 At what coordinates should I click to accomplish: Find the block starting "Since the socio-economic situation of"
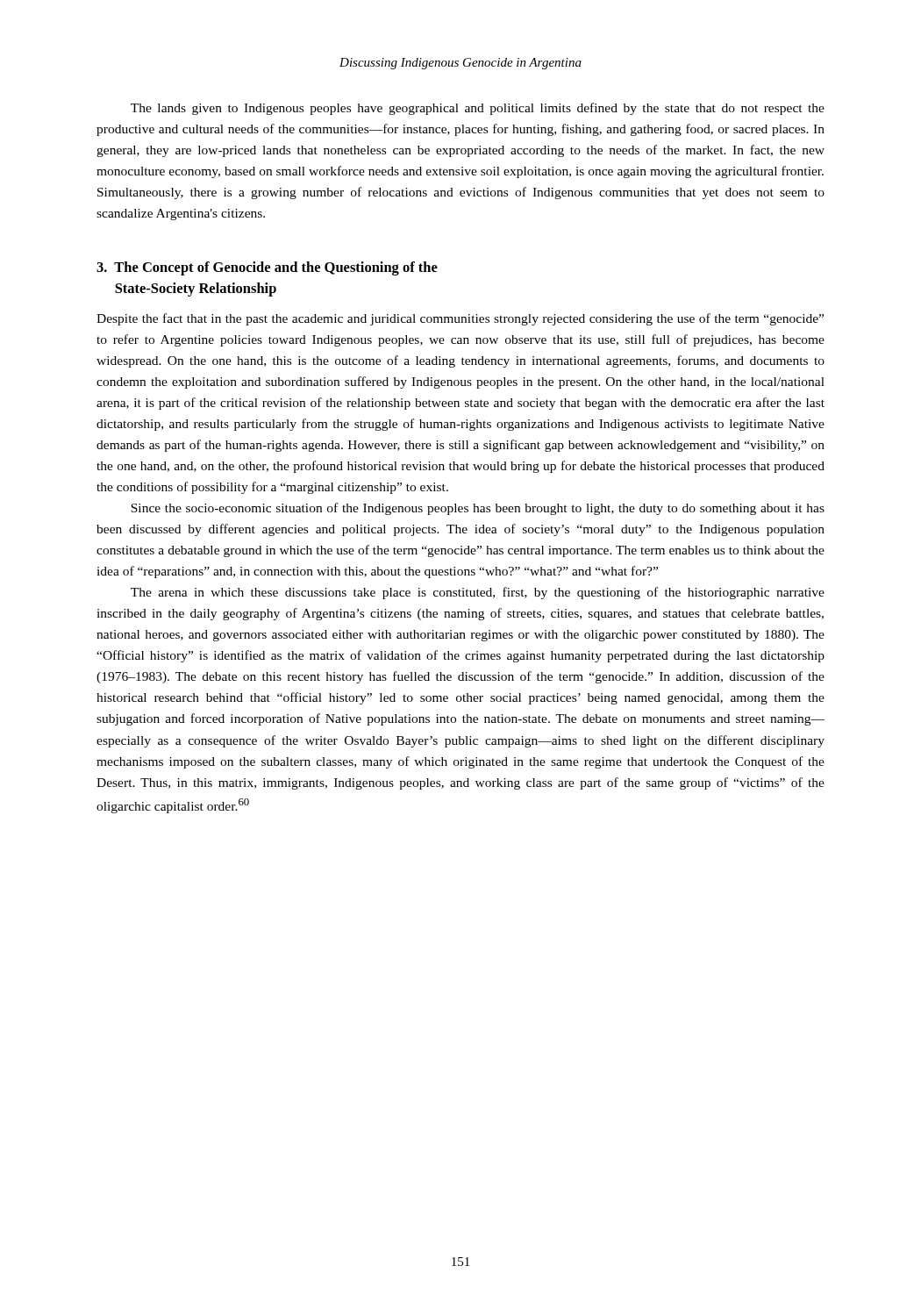click(x=460, y=540)
